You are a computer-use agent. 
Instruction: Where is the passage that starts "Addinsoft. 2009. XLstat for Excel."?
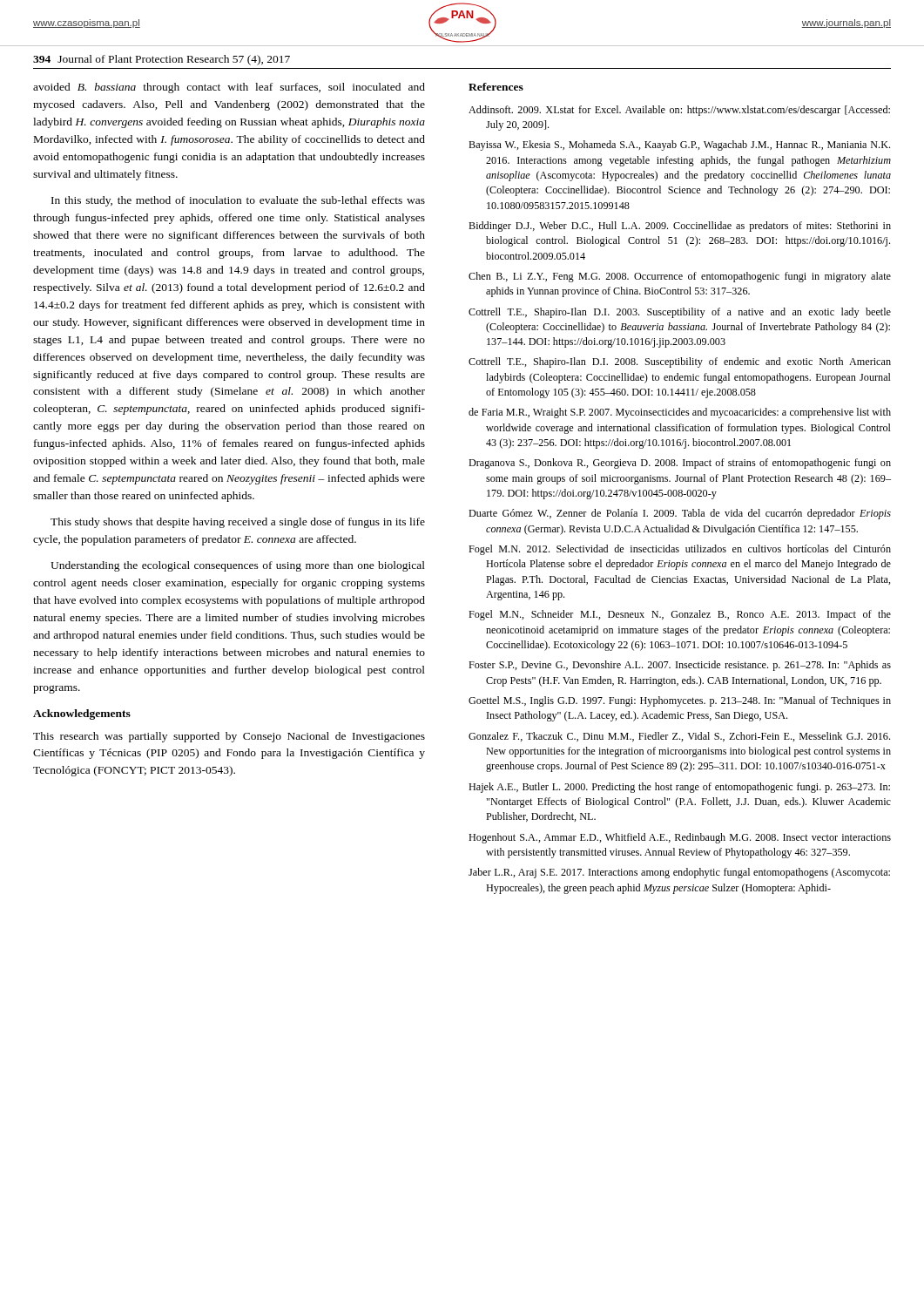click(680, 117)
